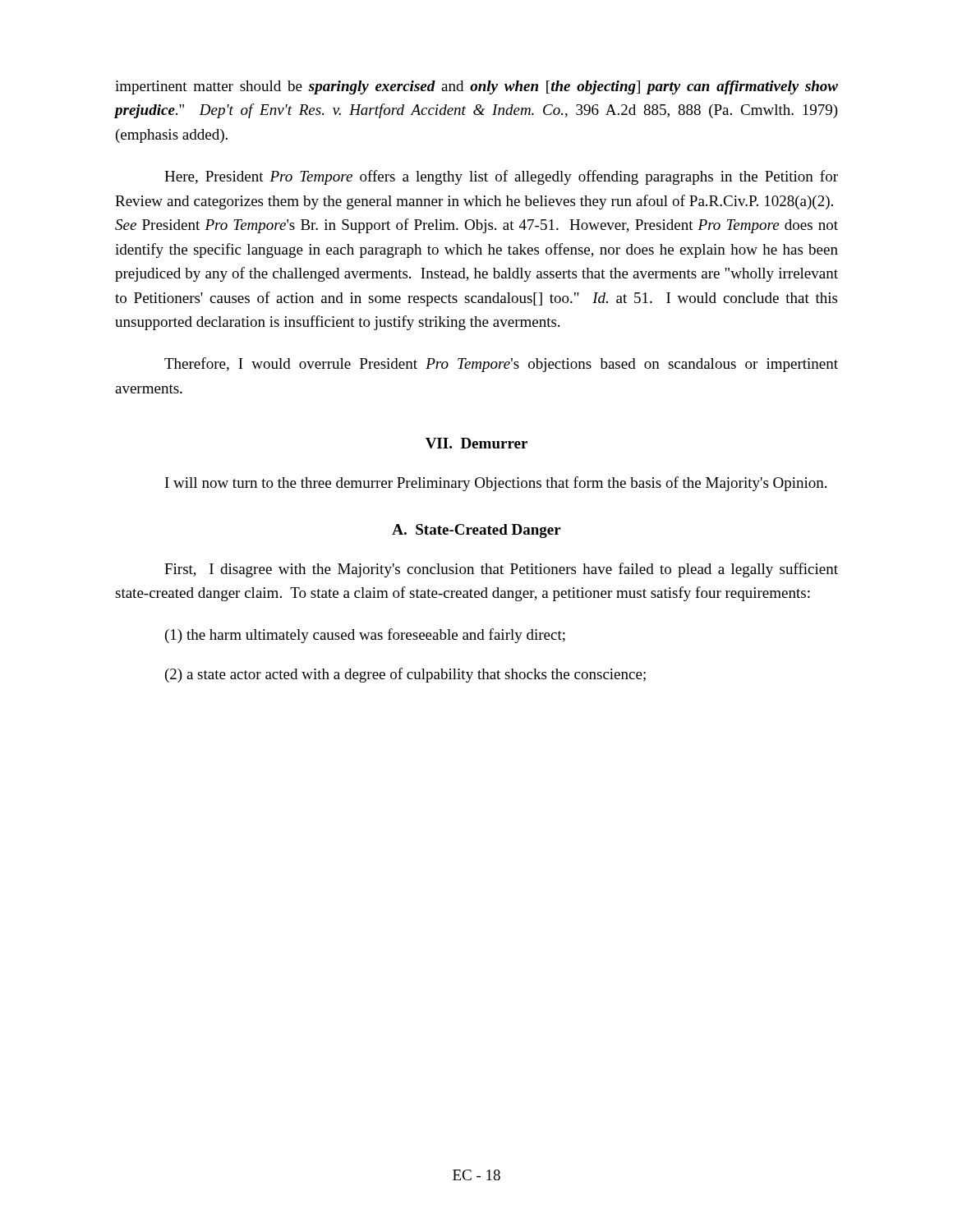Screen dimensions: 1232x953
Task: Navigate to the text starting "(1) the harm ultimately"
Action: pyautogui.click(x=365, y=635)
